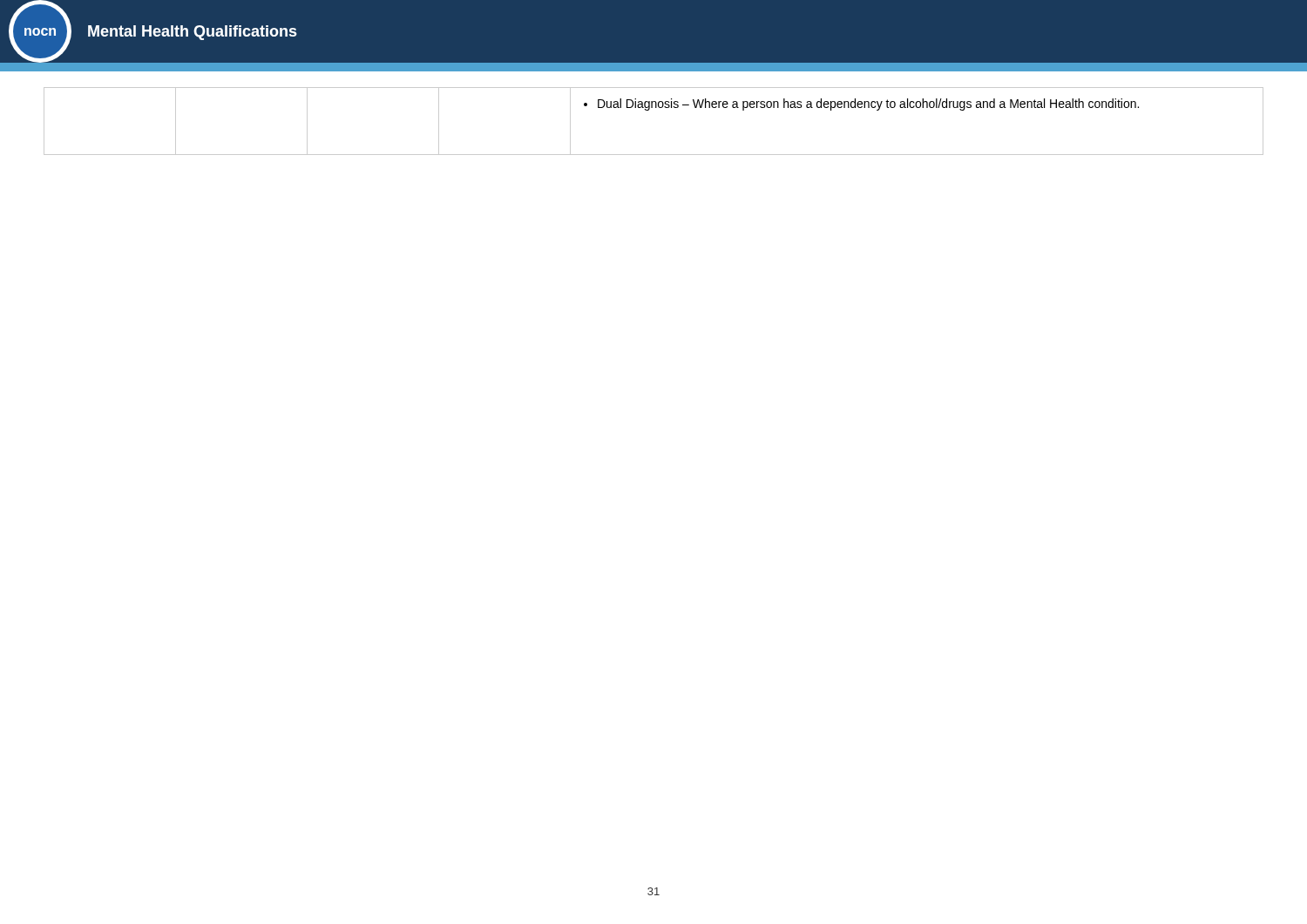Find the table that mentions "Dual Diagnosis – Where"
1307x924 pixels.
click(x=654, y=121)
